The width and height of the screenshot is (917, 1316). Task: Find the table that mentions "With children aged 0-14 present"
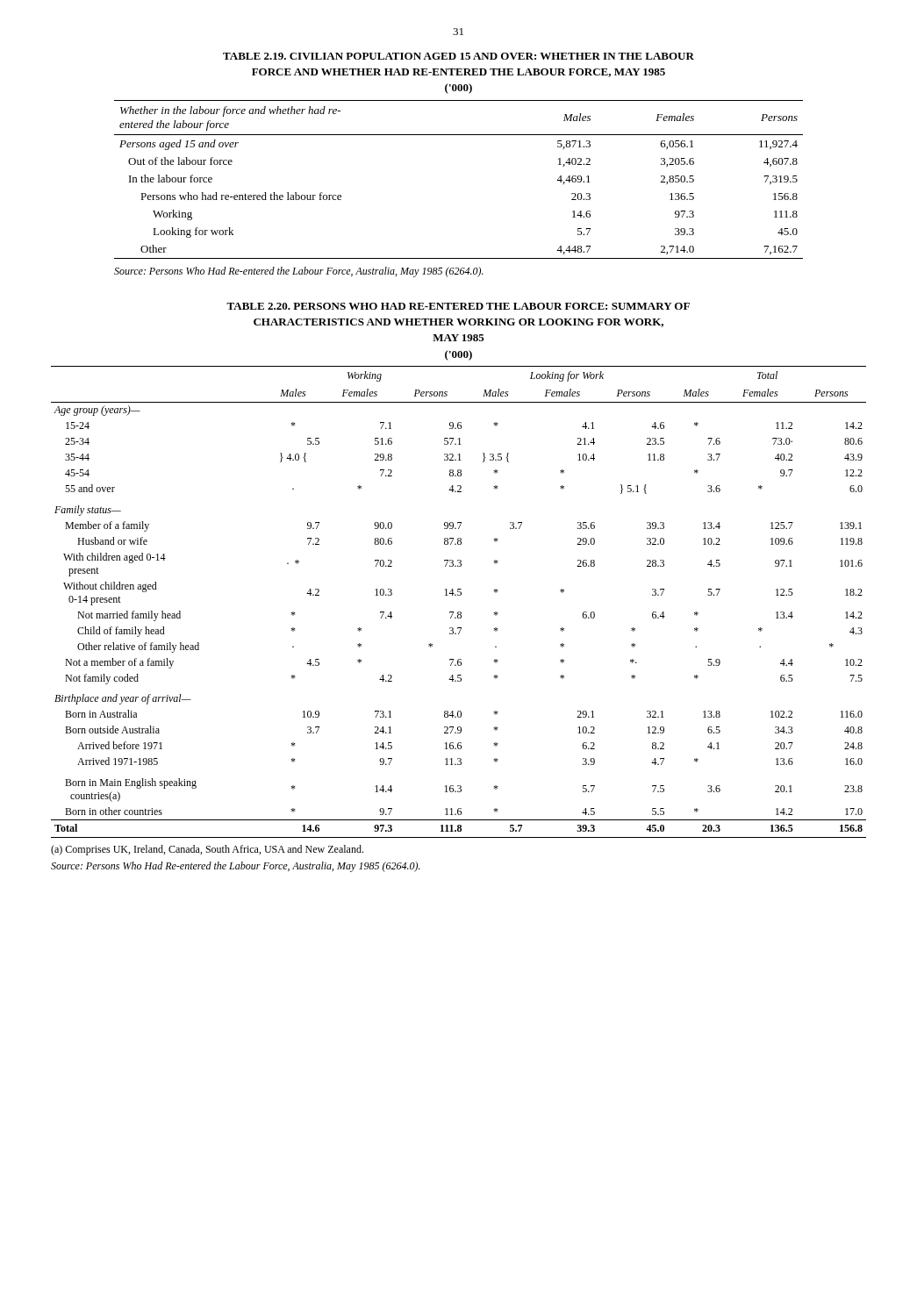pos(458,602)
